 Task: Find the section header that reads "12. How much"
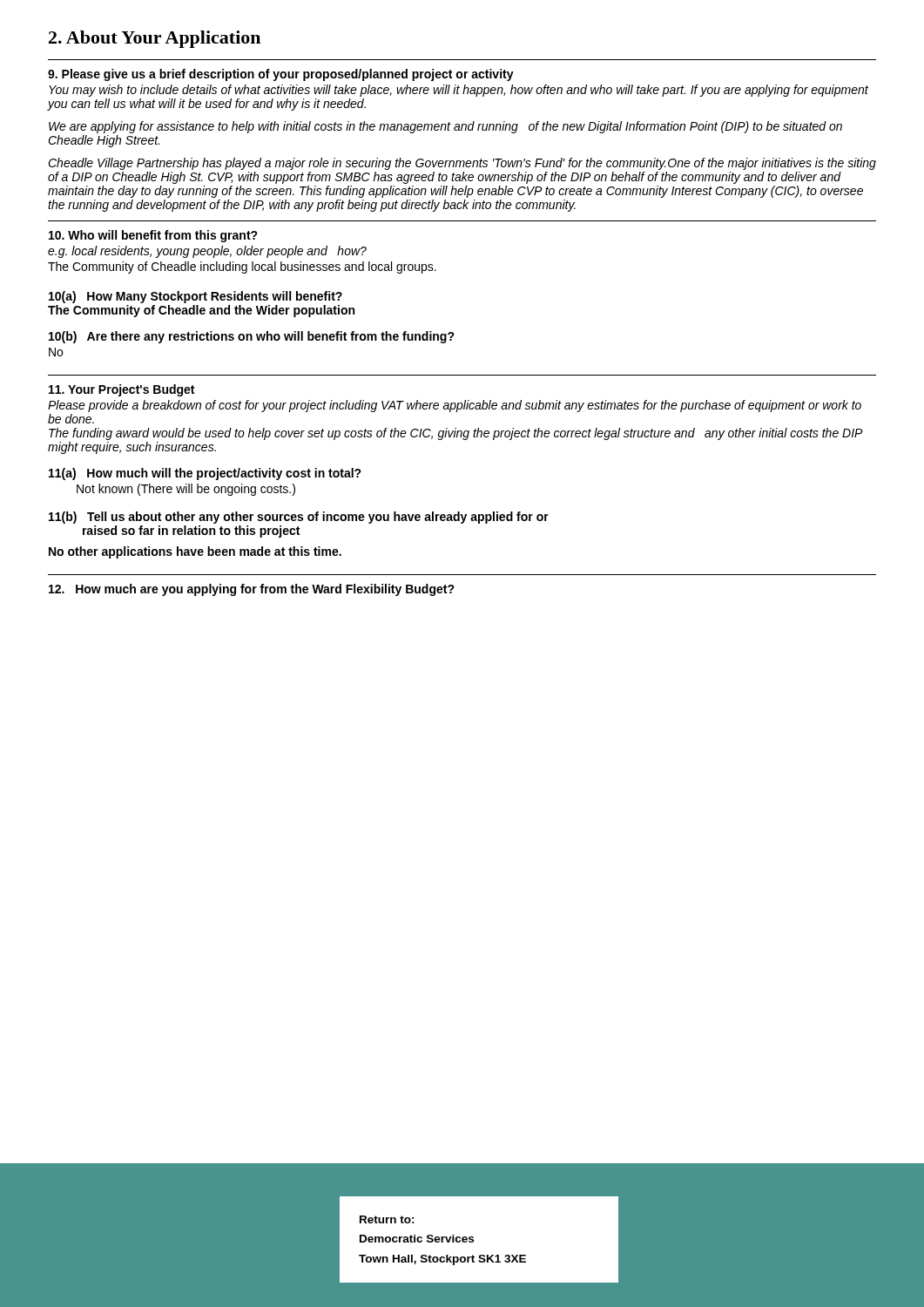[251, 589]
